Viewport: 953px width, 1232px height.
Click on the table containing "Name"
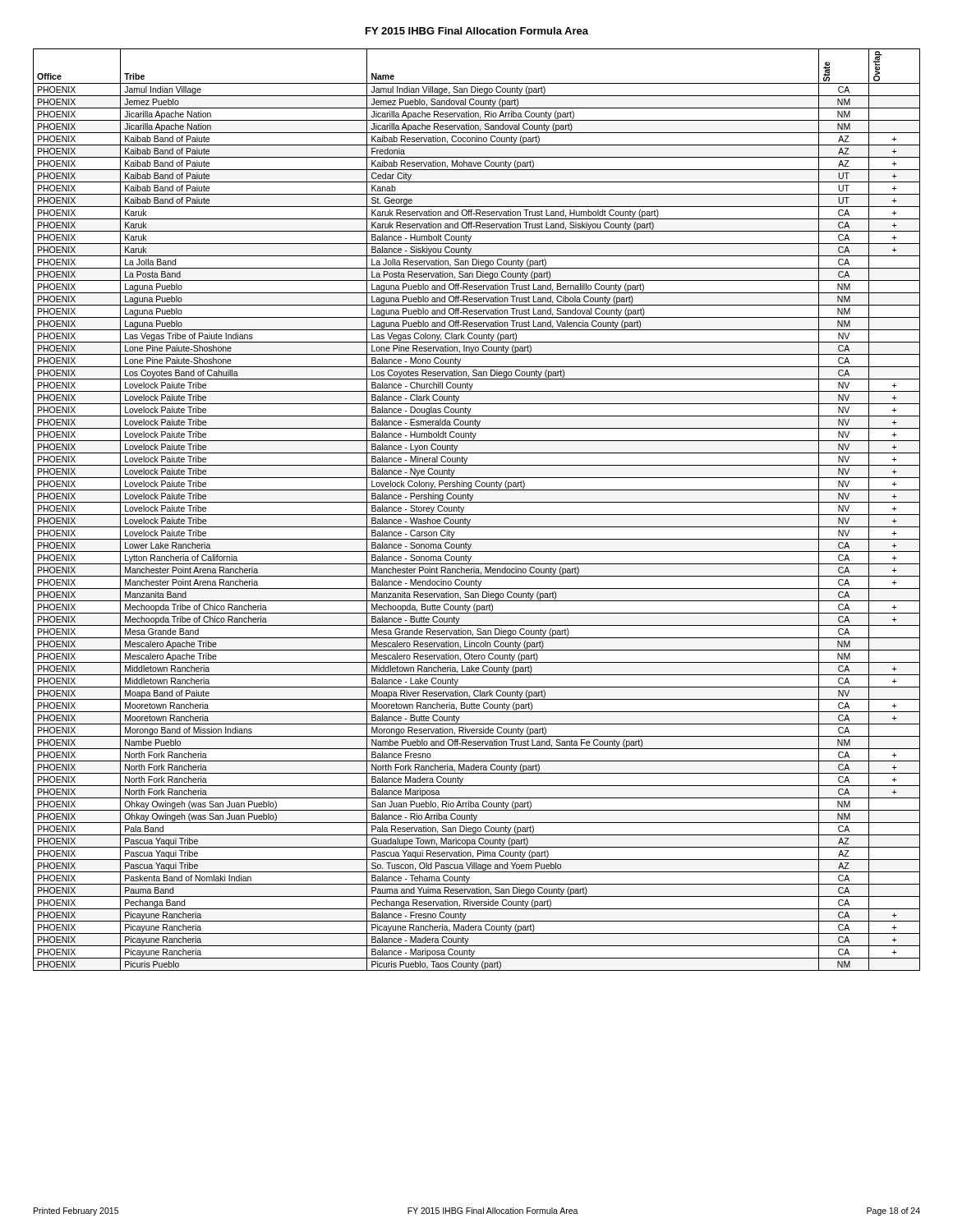point(476,510)
